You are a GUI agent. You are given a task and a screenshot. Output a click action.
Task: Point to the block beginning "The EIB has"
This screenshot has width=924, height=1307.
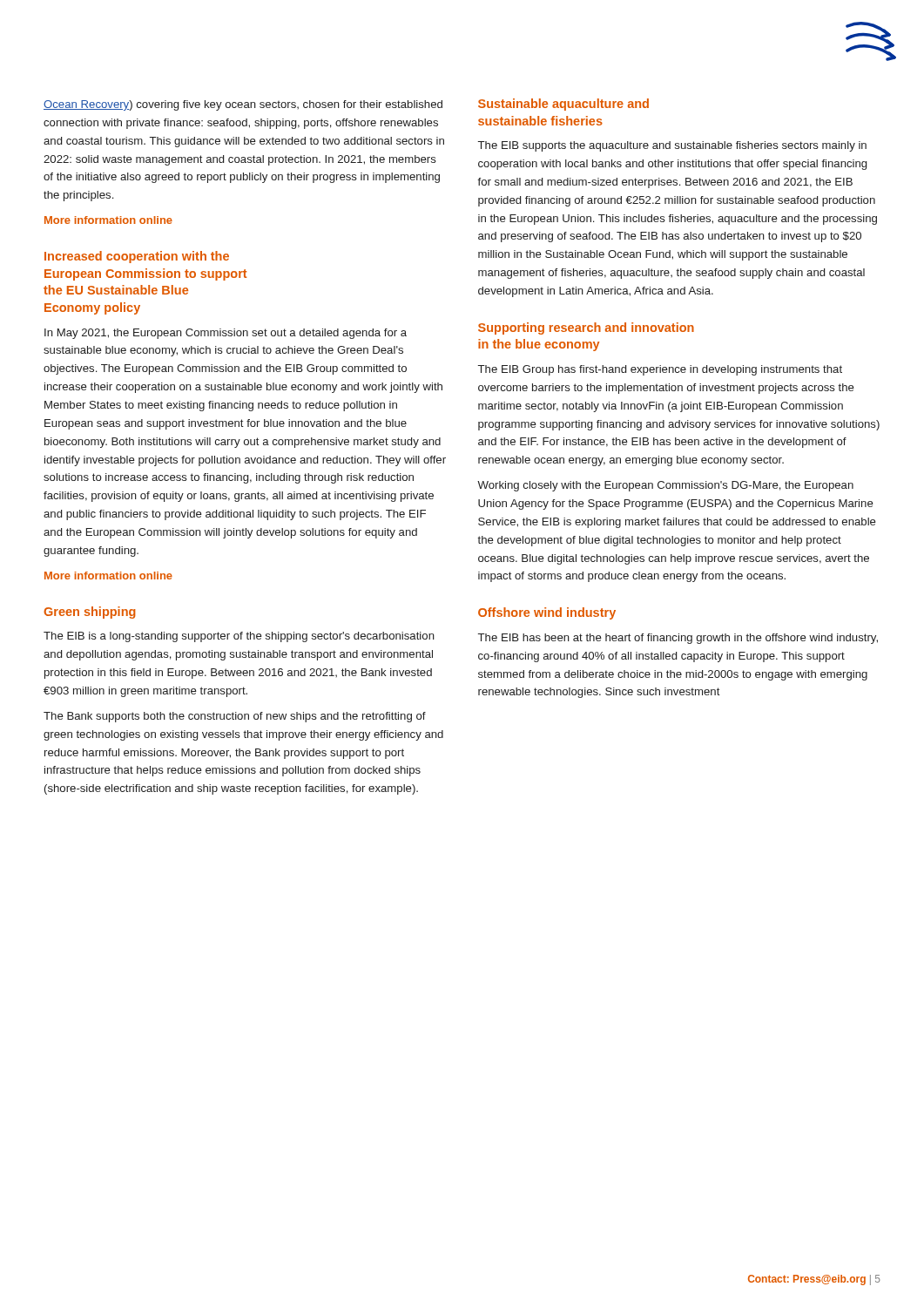pos(678,665)
